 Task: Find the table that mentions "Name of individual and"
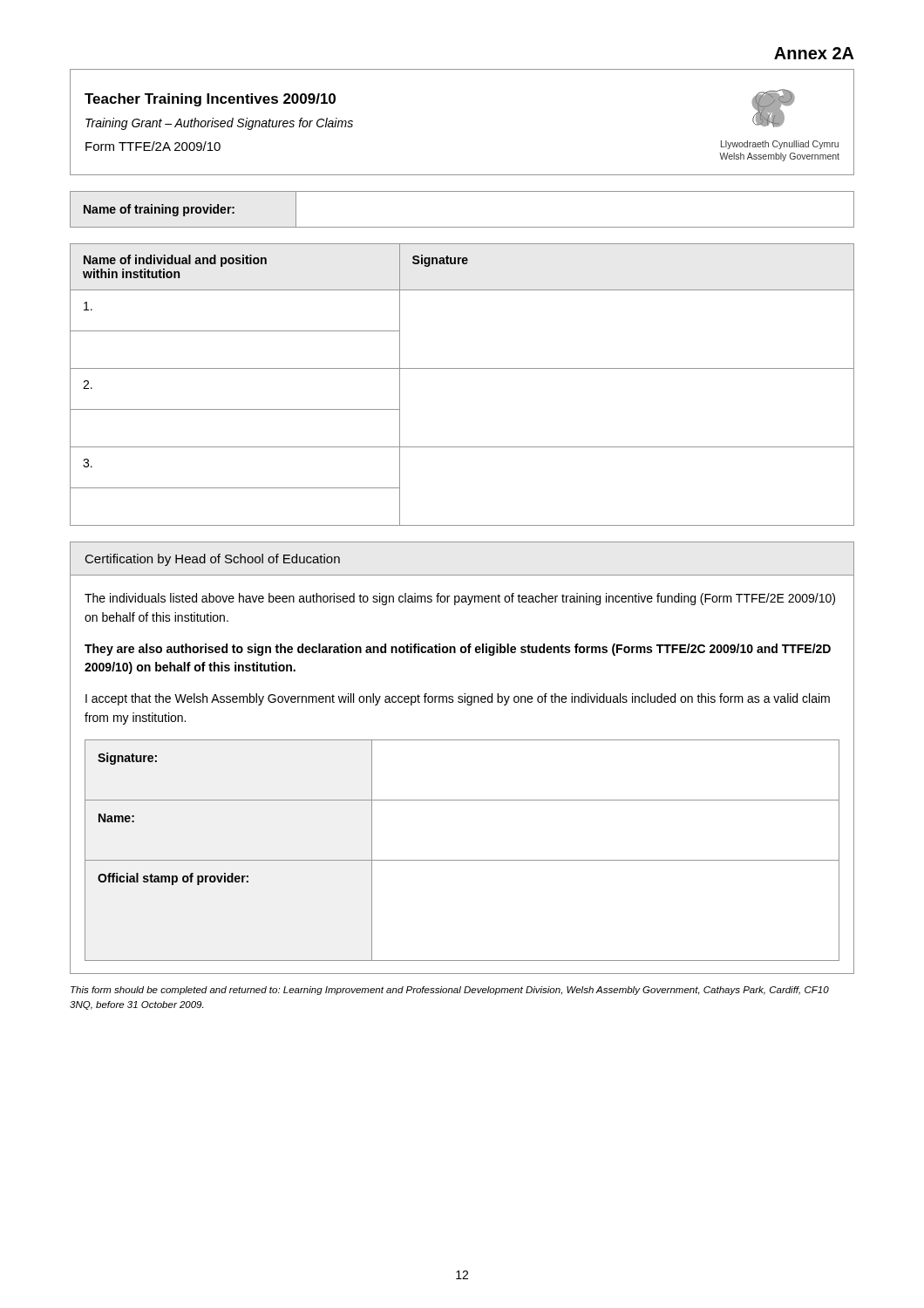coord(462,385)
